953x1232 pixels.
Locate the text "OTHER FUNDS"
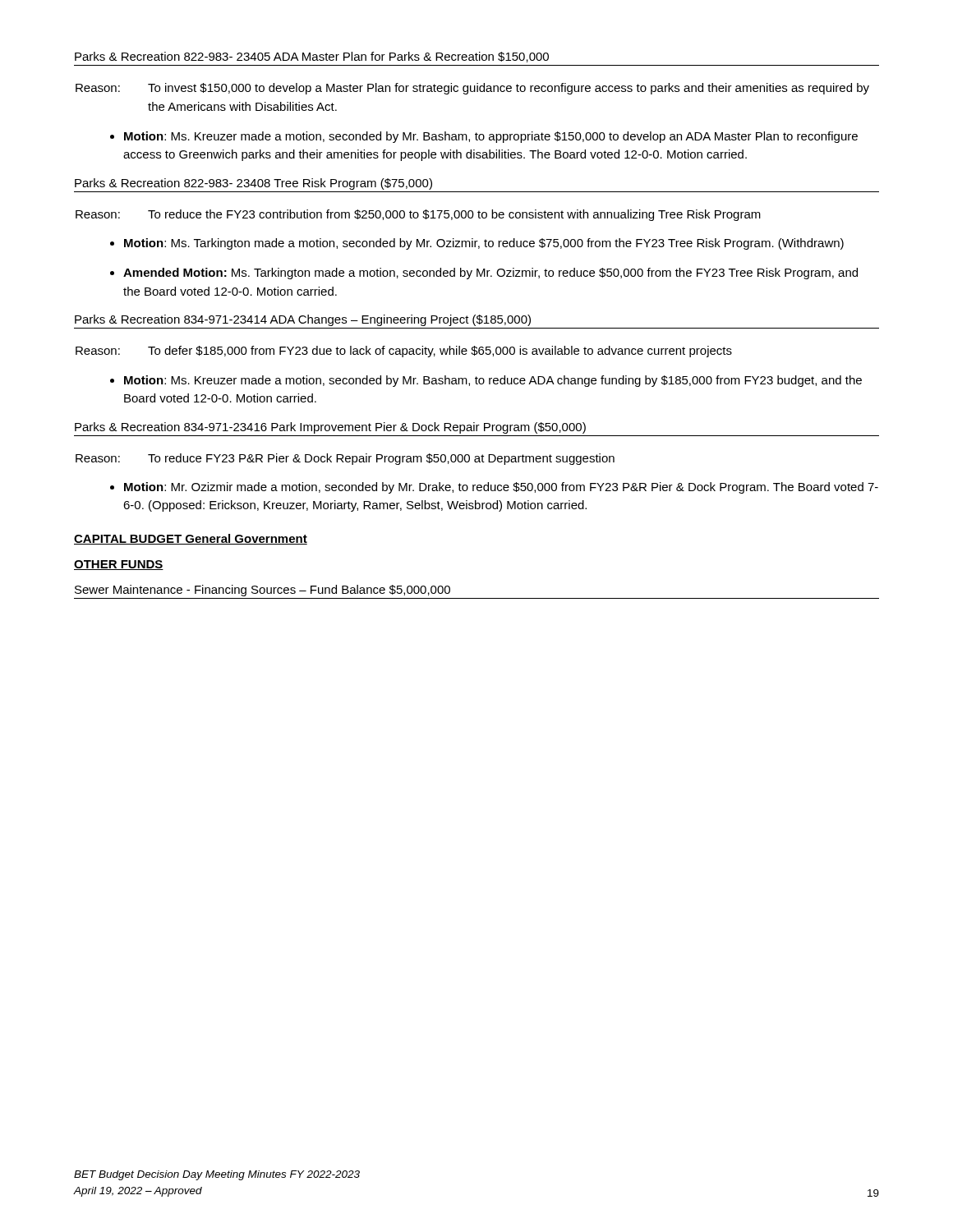(118, 564)
